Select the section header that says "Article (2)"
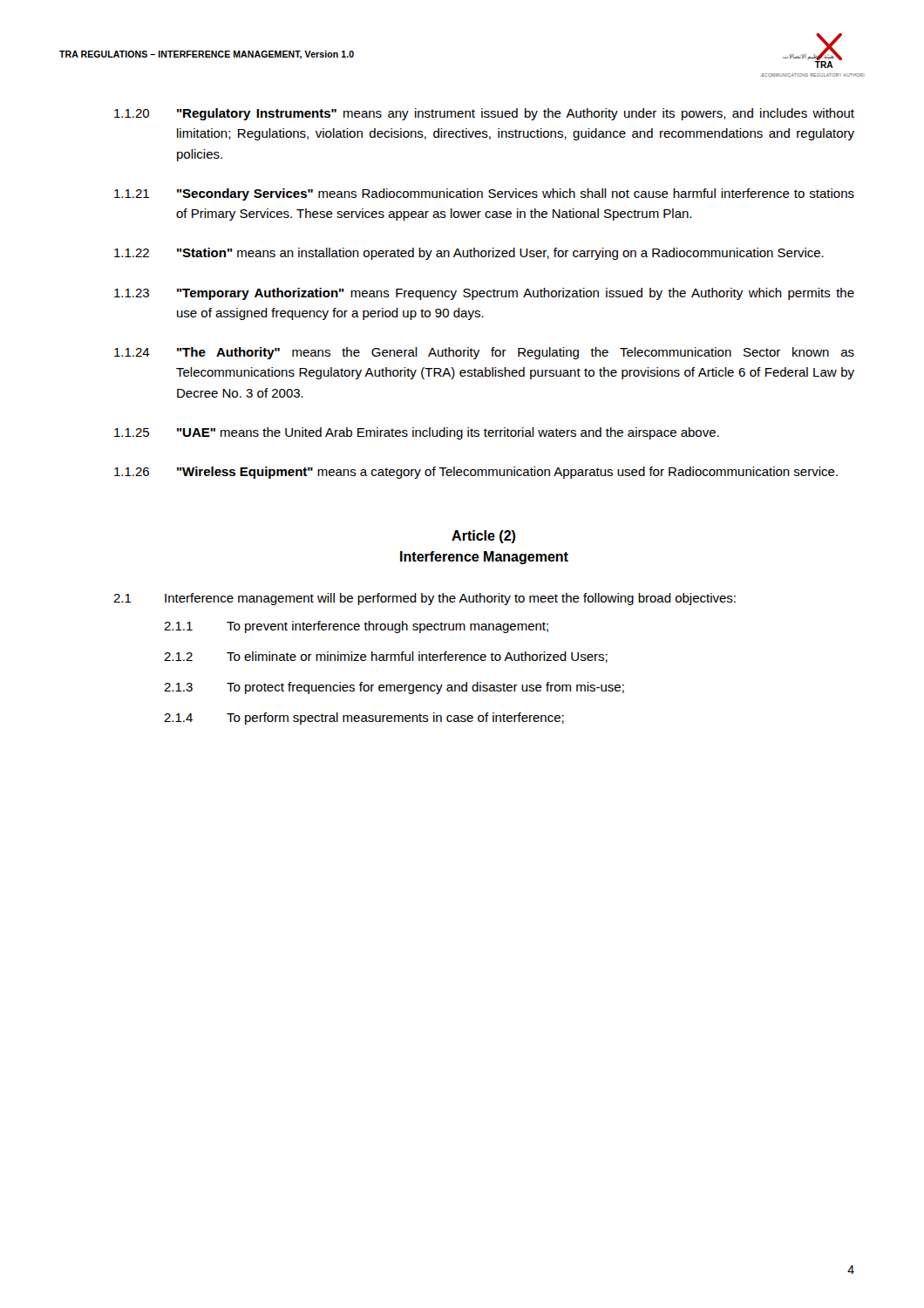 [484, 536]
